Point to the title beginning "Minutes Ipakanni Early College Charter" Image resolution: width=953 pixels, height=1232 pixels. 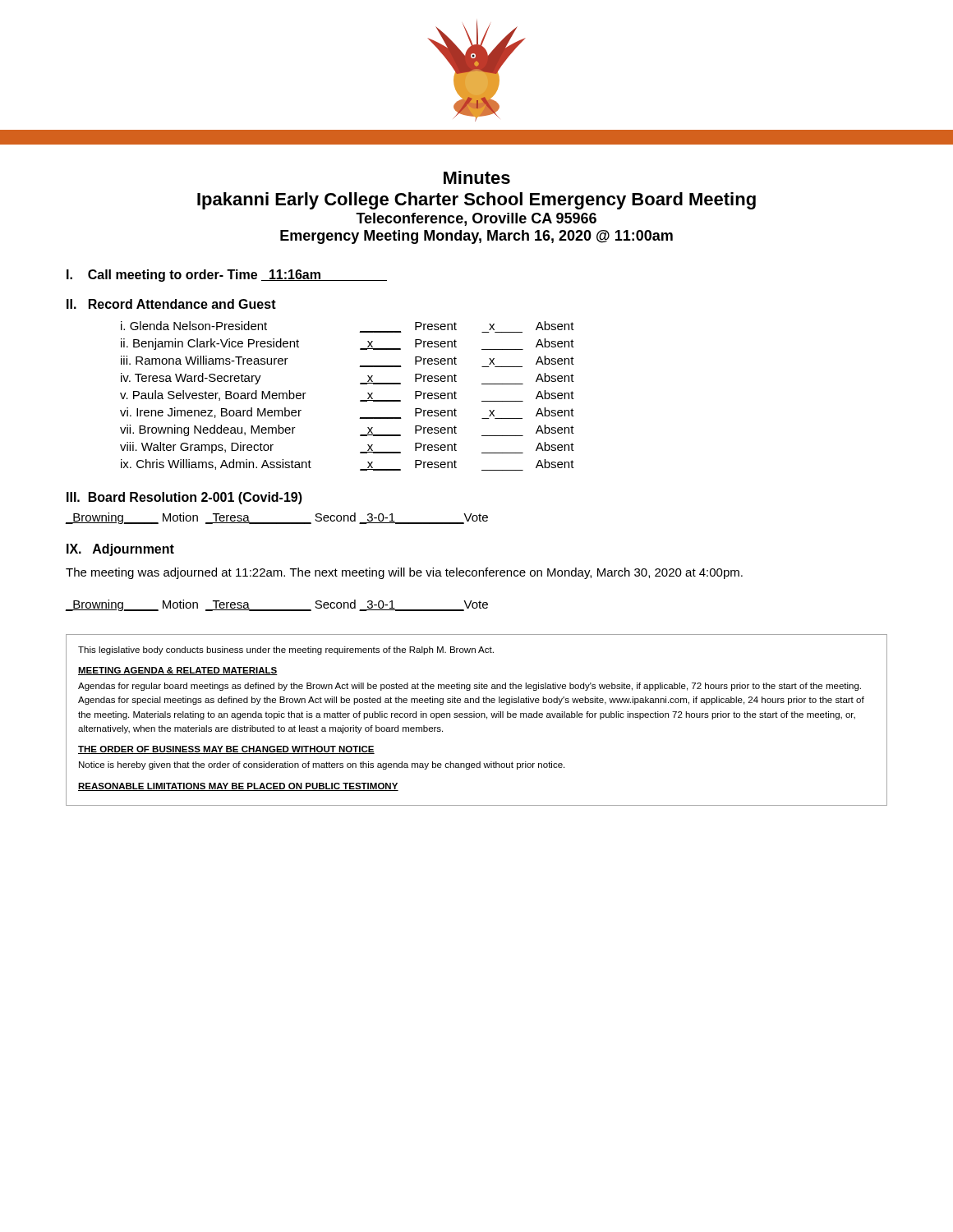(x=476, y=206)
